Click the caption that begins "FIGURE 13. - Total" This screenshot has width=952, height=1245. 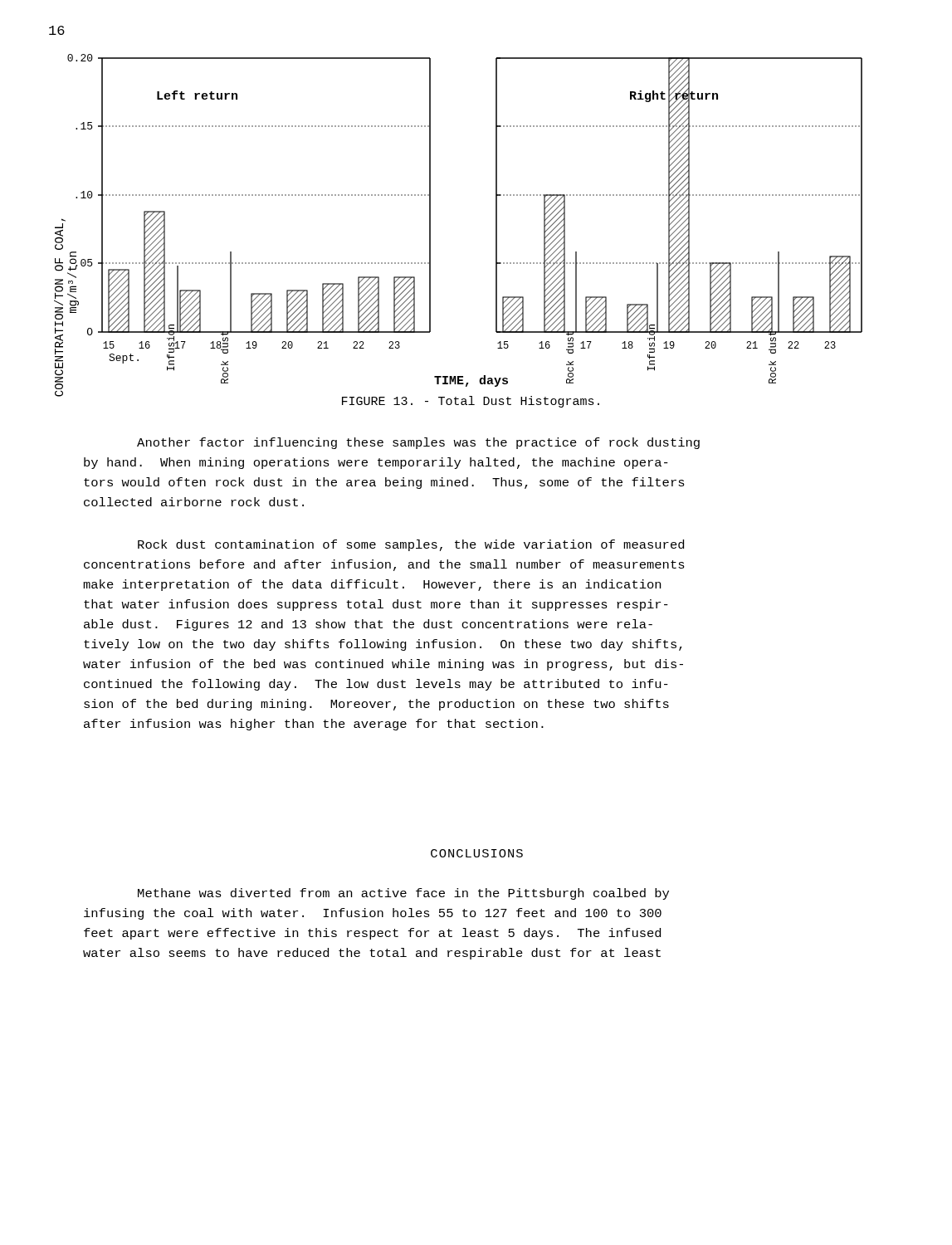coord(471,402)
